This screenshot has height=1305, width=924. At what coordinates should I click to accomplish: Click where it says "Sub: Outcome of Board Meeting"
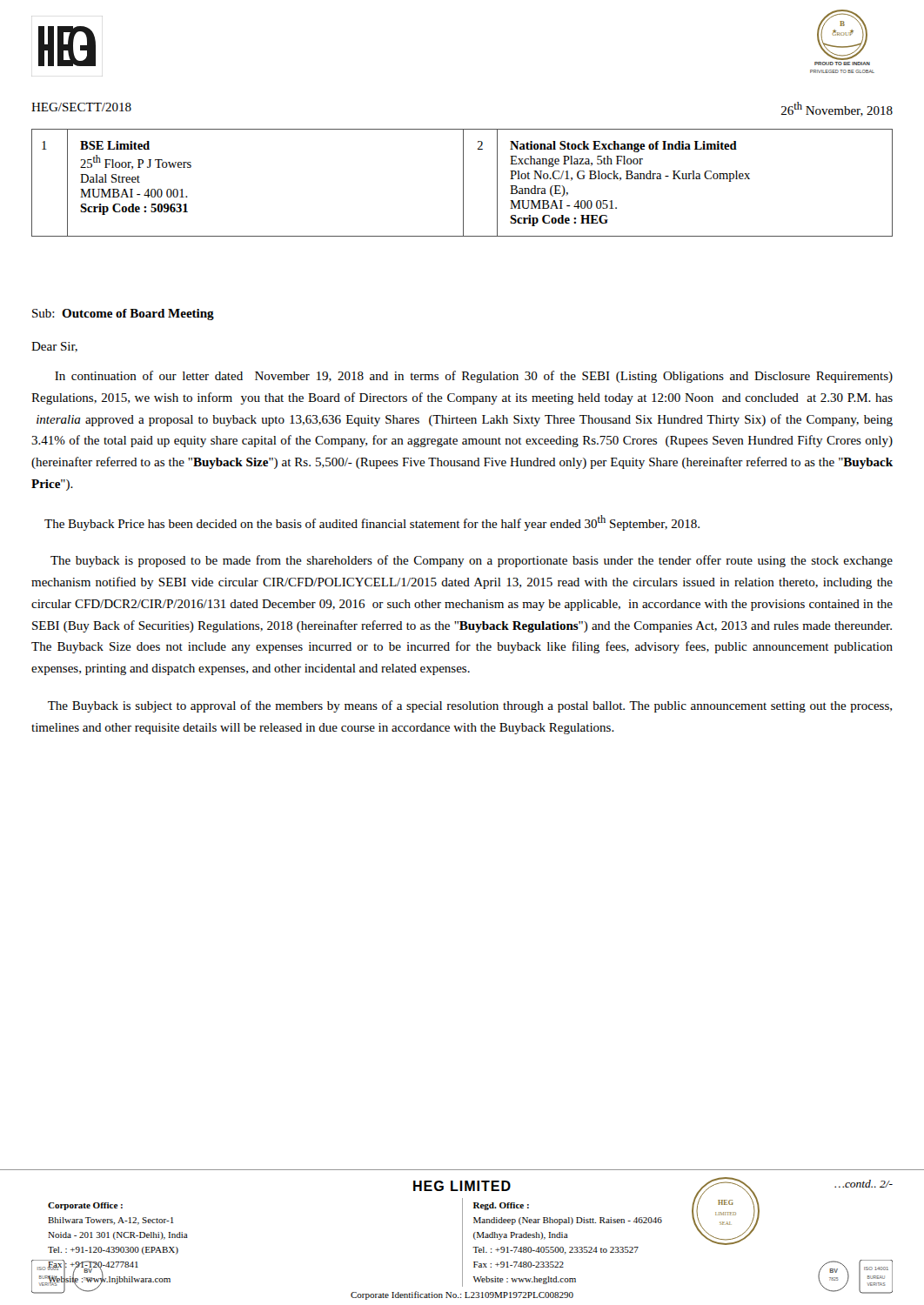(122, 313)
